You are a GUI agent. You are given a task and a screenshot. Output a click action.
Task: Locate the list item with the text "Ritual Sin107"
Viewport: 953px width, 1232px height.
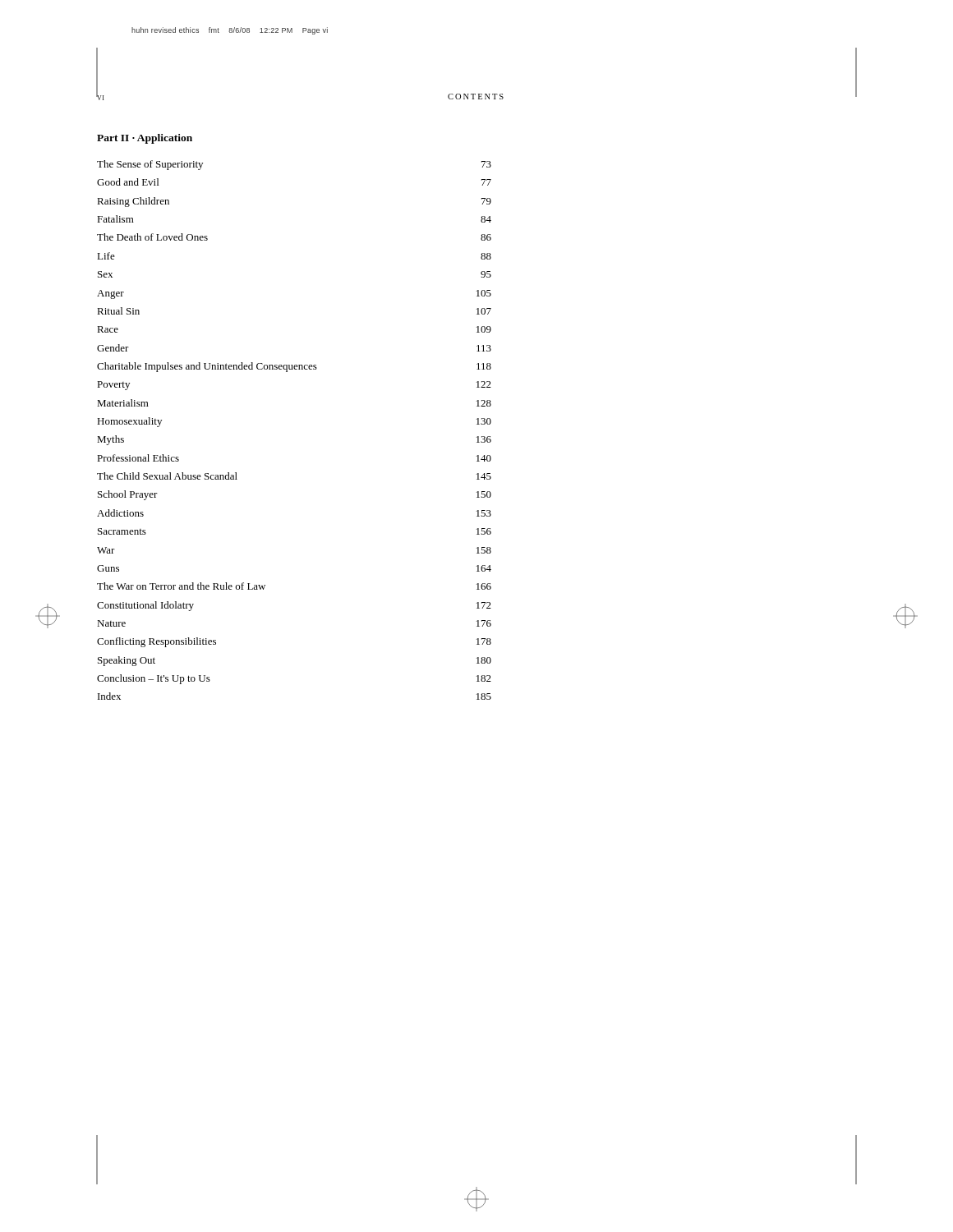(118, 310)
